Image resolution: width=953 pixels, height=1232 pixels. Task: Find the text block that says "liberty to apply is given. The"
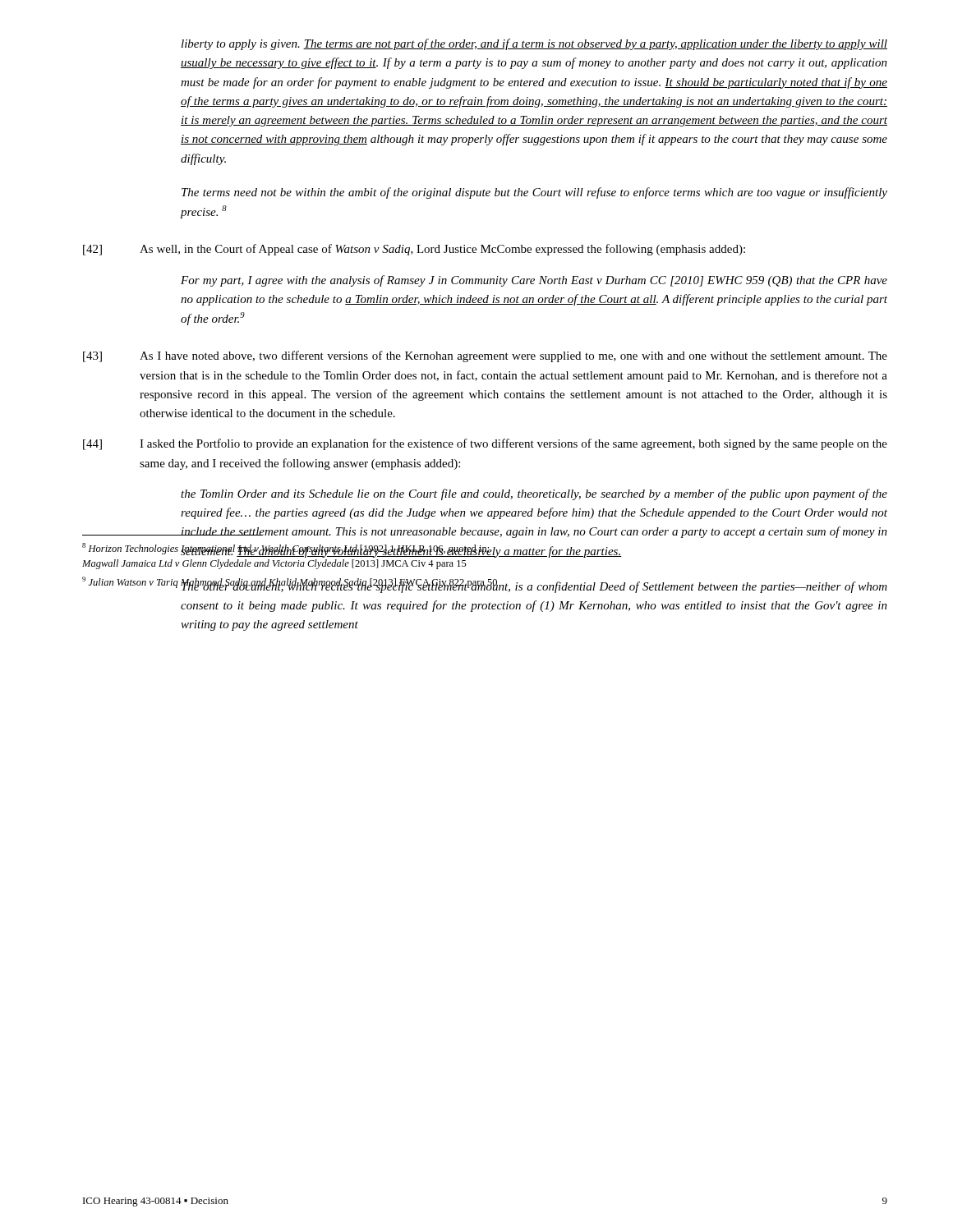tap(534, 101)
